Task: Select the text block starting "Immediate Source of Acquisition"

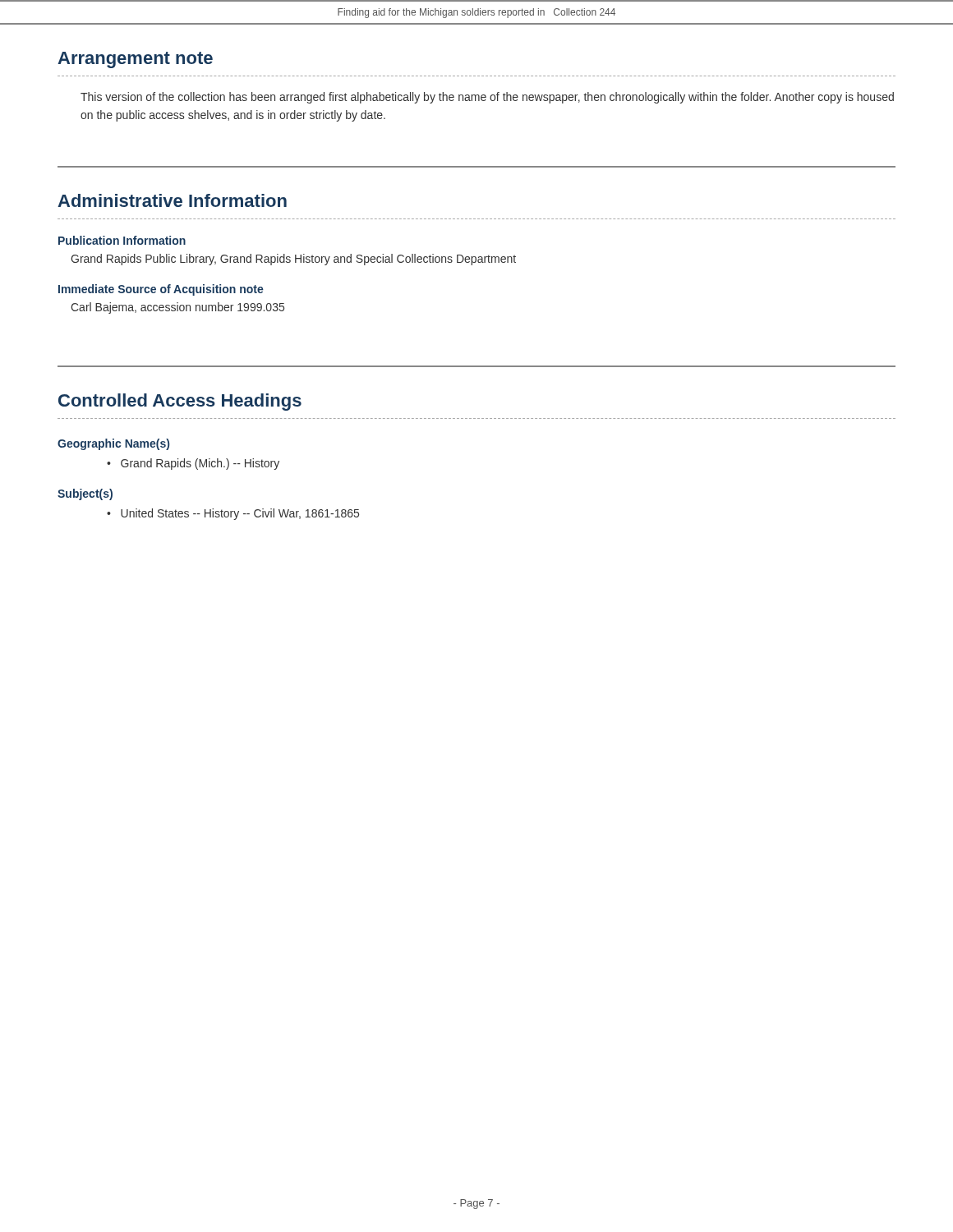Action: [x=160, y=289]
